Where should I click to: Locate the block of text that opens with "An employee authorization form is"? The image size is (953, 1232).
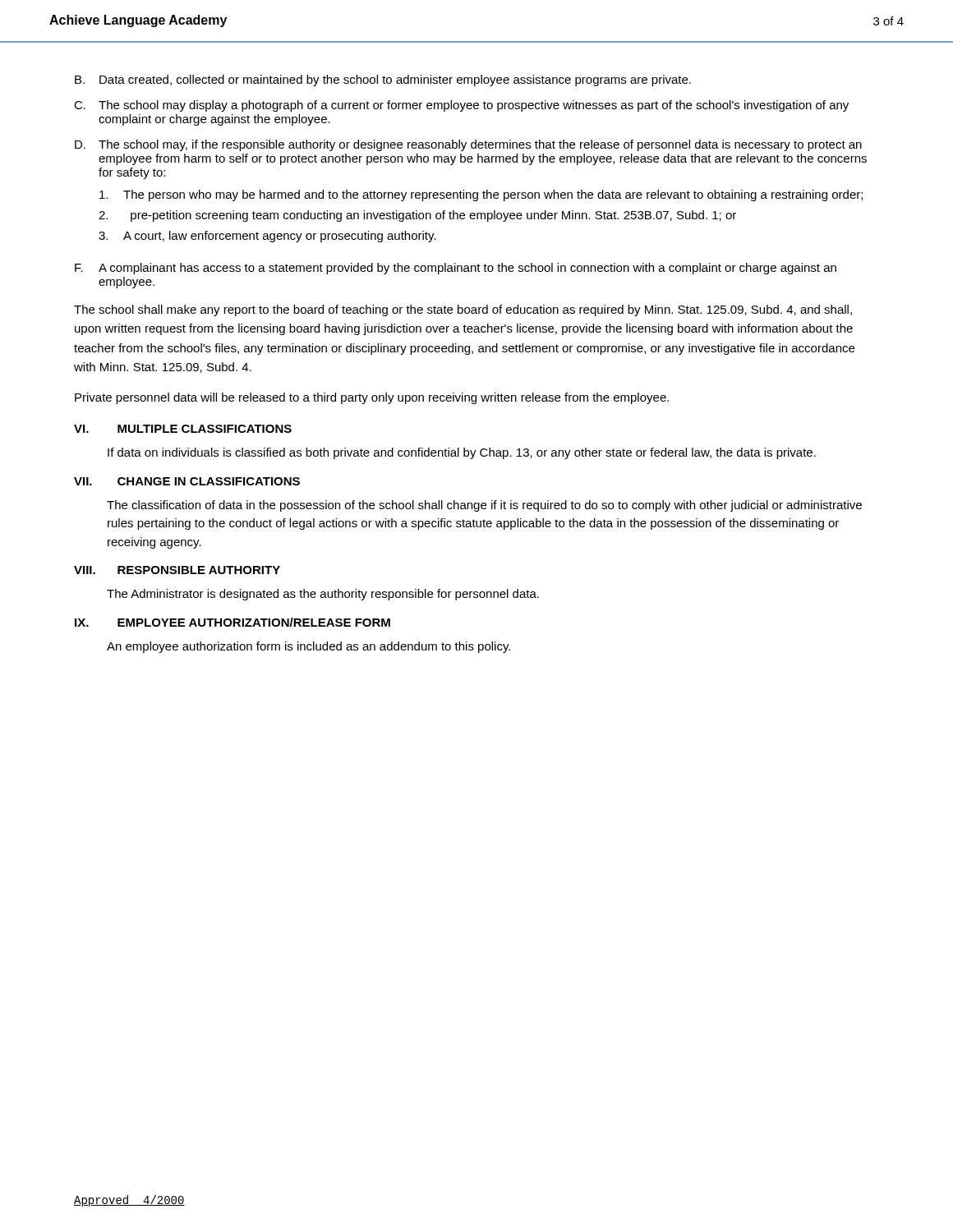(309, 646)
